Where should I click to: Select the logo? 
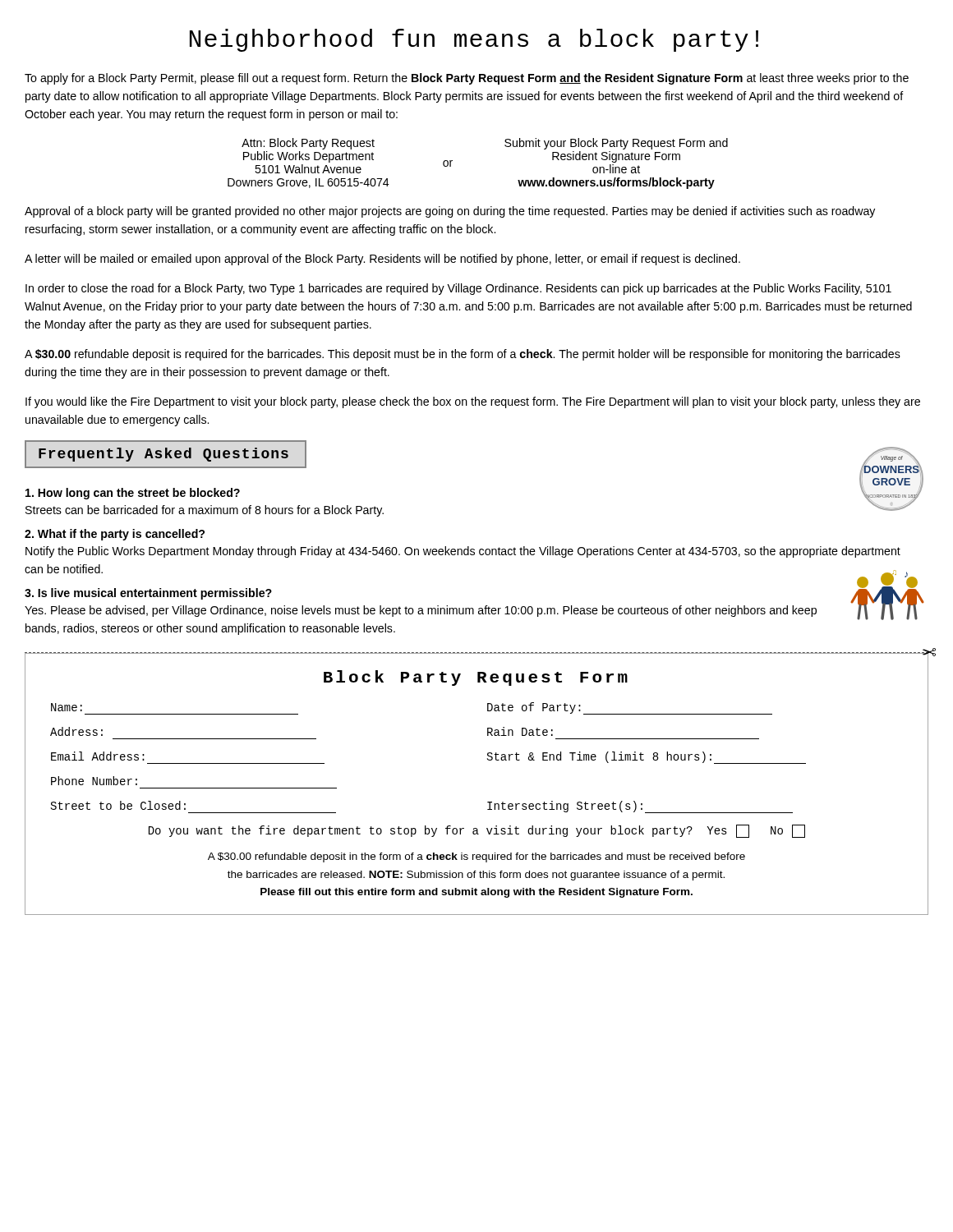pos(891,477)
